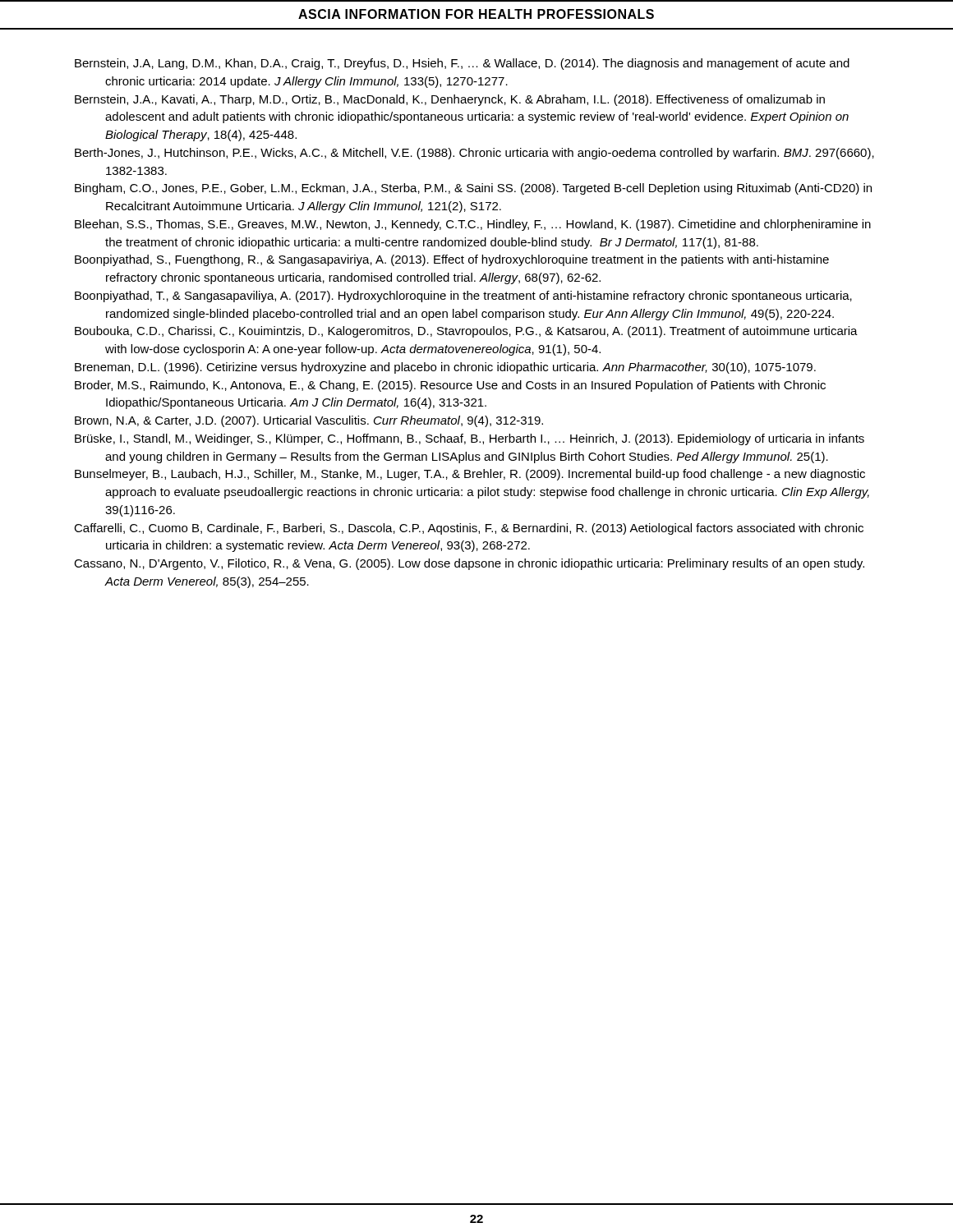The image size is (953, 1232).
Task: Point to the element starting "Bingham, C.O., Jones, P.E., Gober, L.M.,"
Action: point(473,197)
